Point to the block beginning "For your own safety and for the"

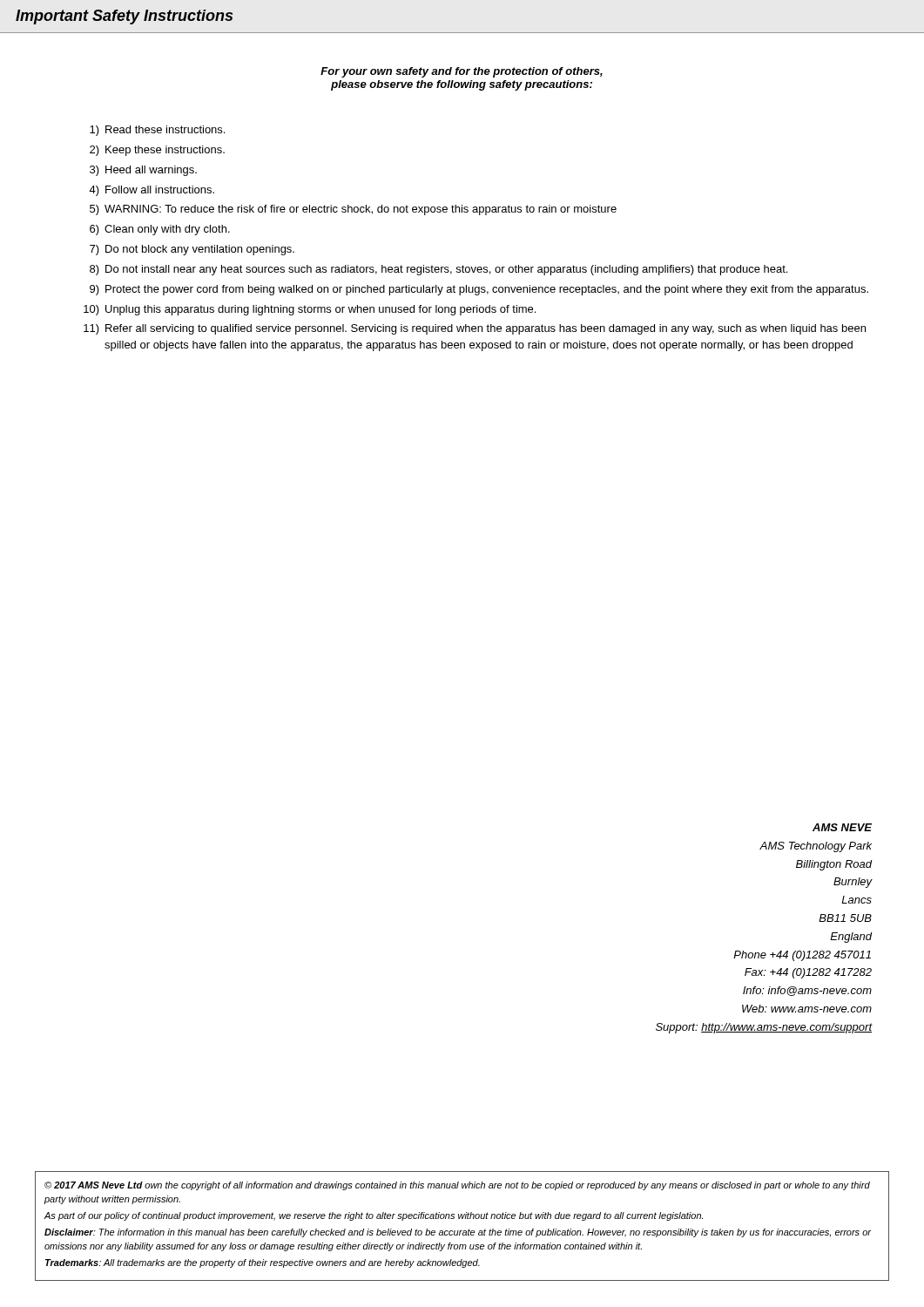462,78
